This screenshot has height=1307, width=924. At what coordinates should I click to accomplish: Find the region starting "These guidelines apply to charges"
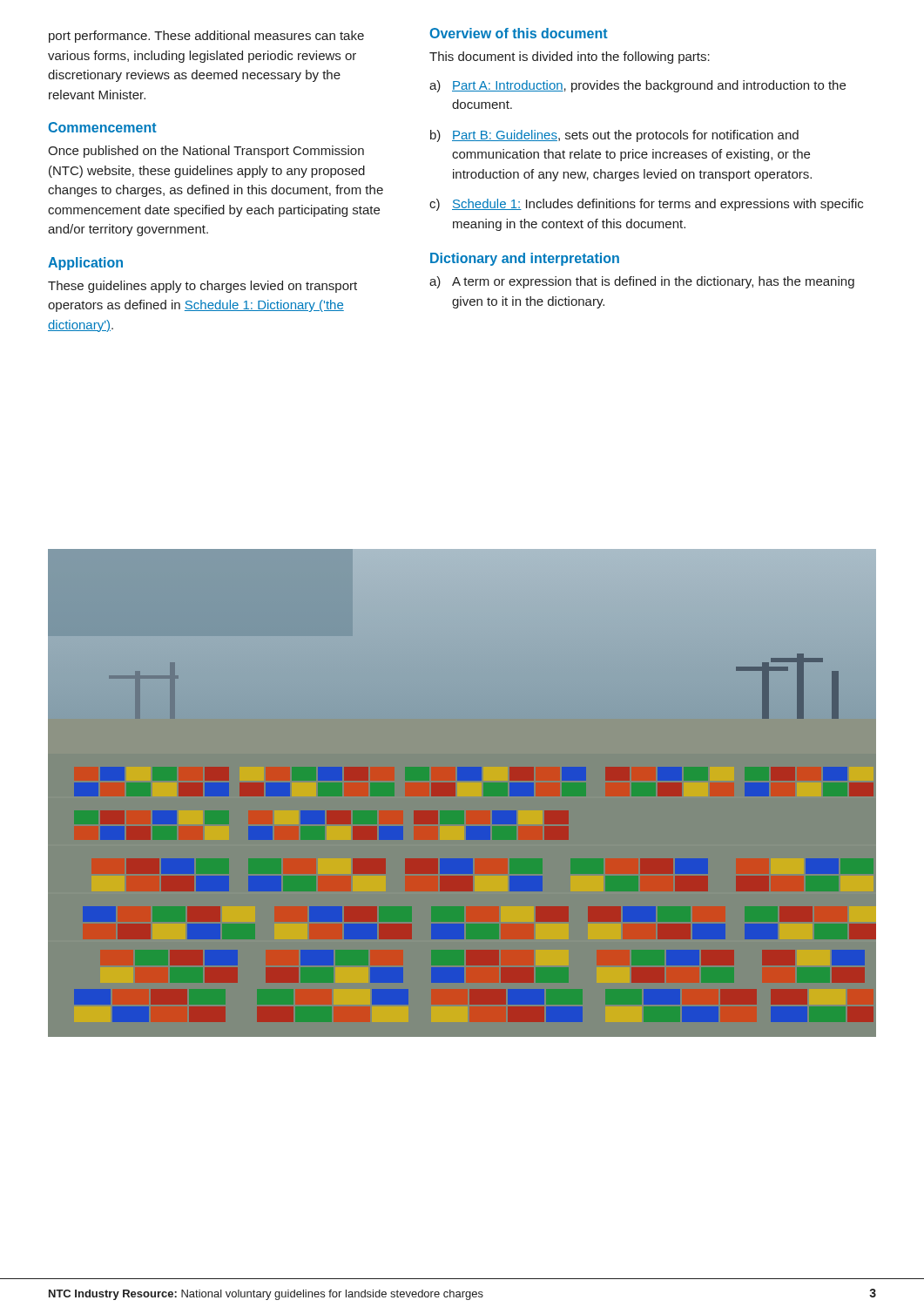(203, 305)
